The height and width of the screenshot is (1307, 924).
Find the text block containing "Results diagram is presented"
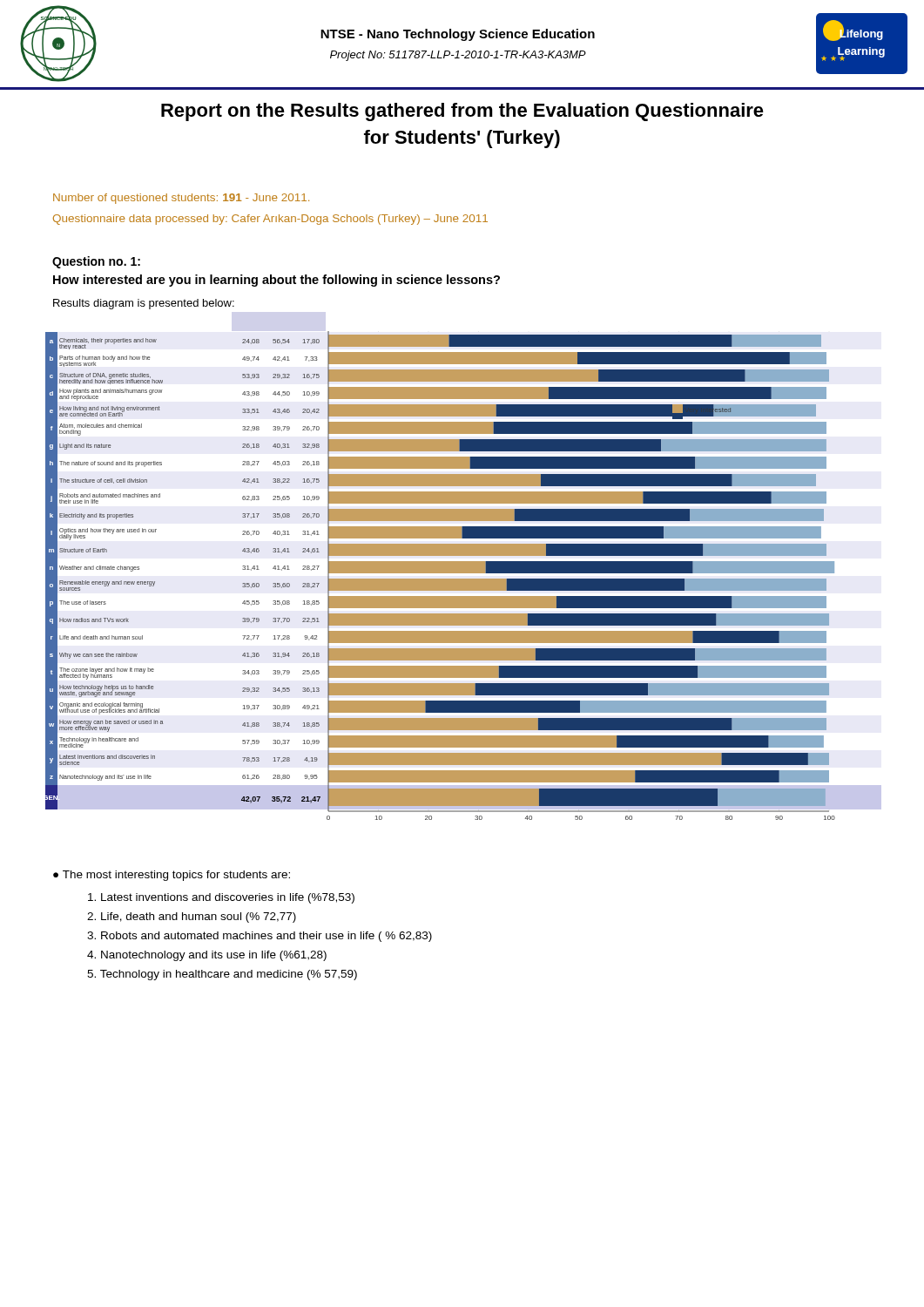tap(144, 303)
